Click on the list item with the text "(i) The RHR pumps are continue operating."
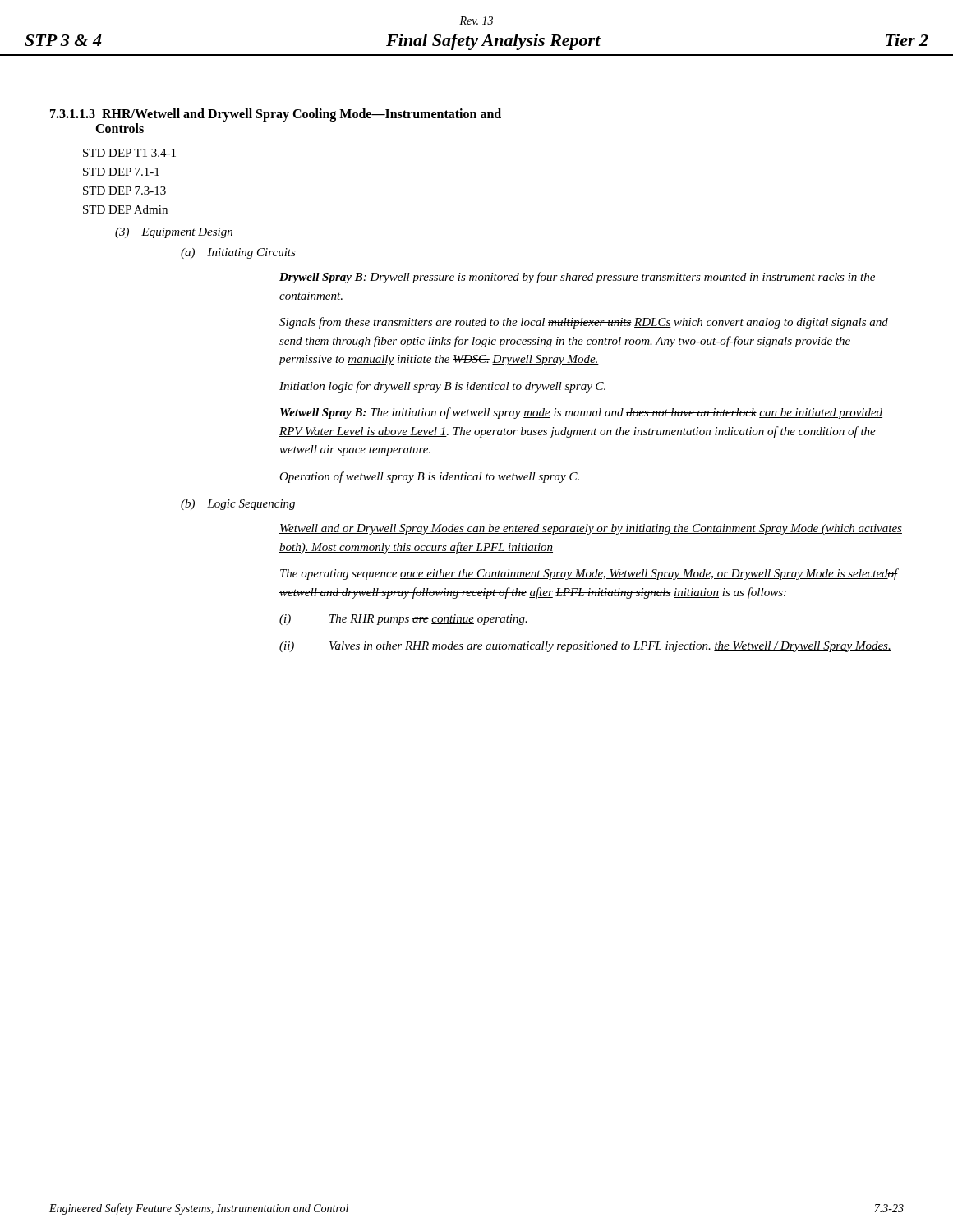The image size is (953, 1232). (403, 620)
